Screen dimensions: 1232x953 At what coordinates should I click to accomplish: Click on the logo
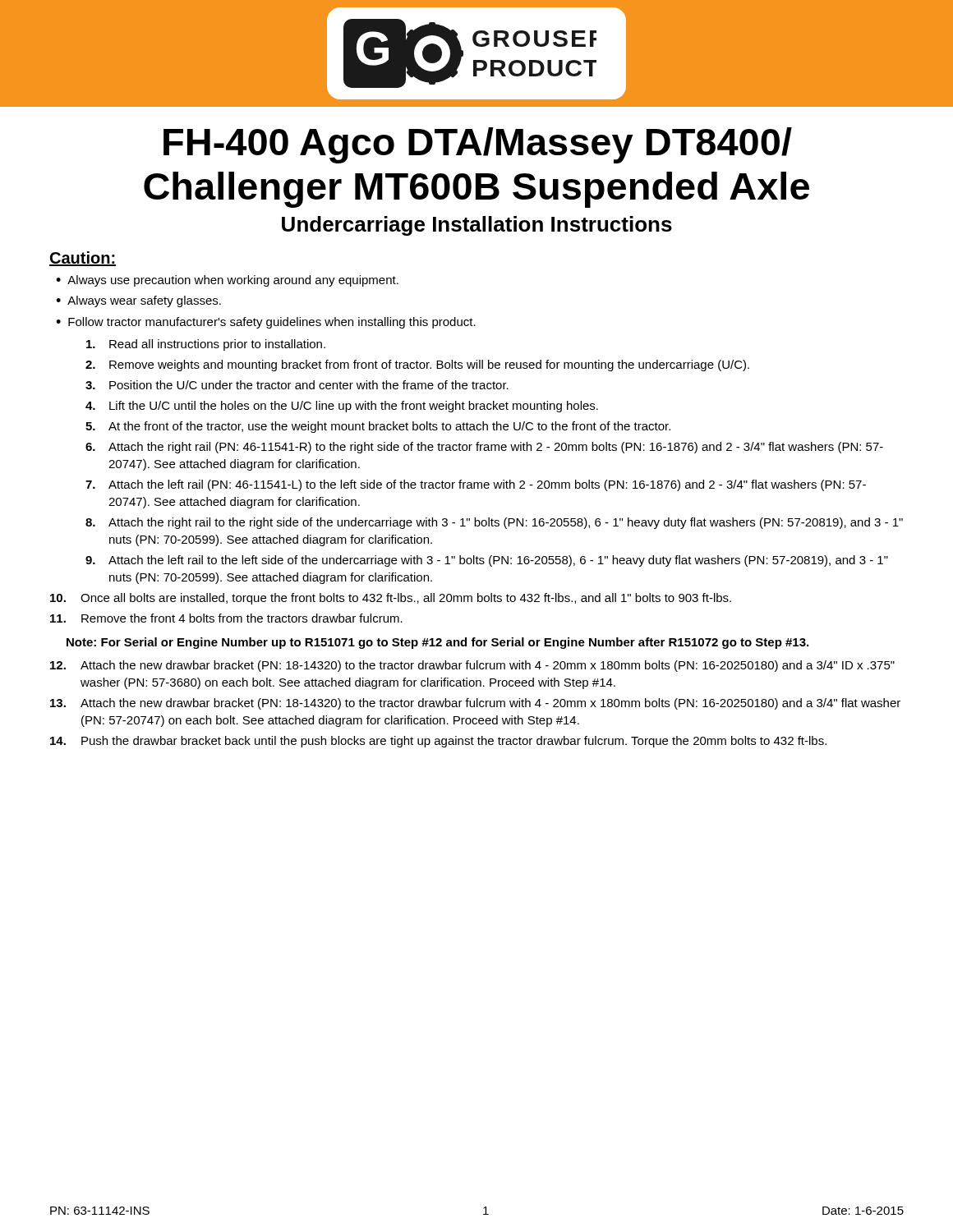click(476, 53)
